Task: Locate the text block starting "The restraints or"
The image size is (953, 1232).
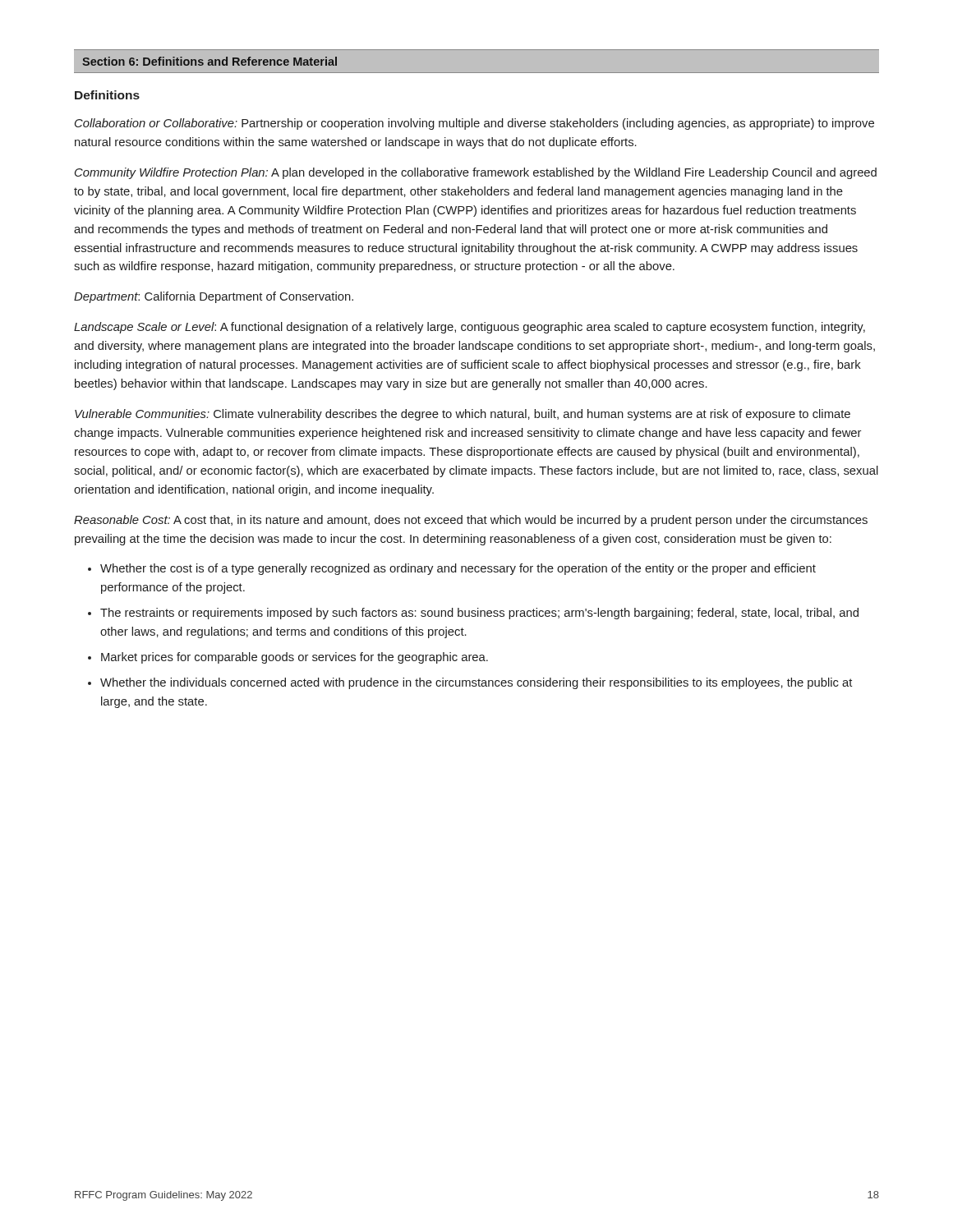Action: pyautogui.click(x=480, y=622)
